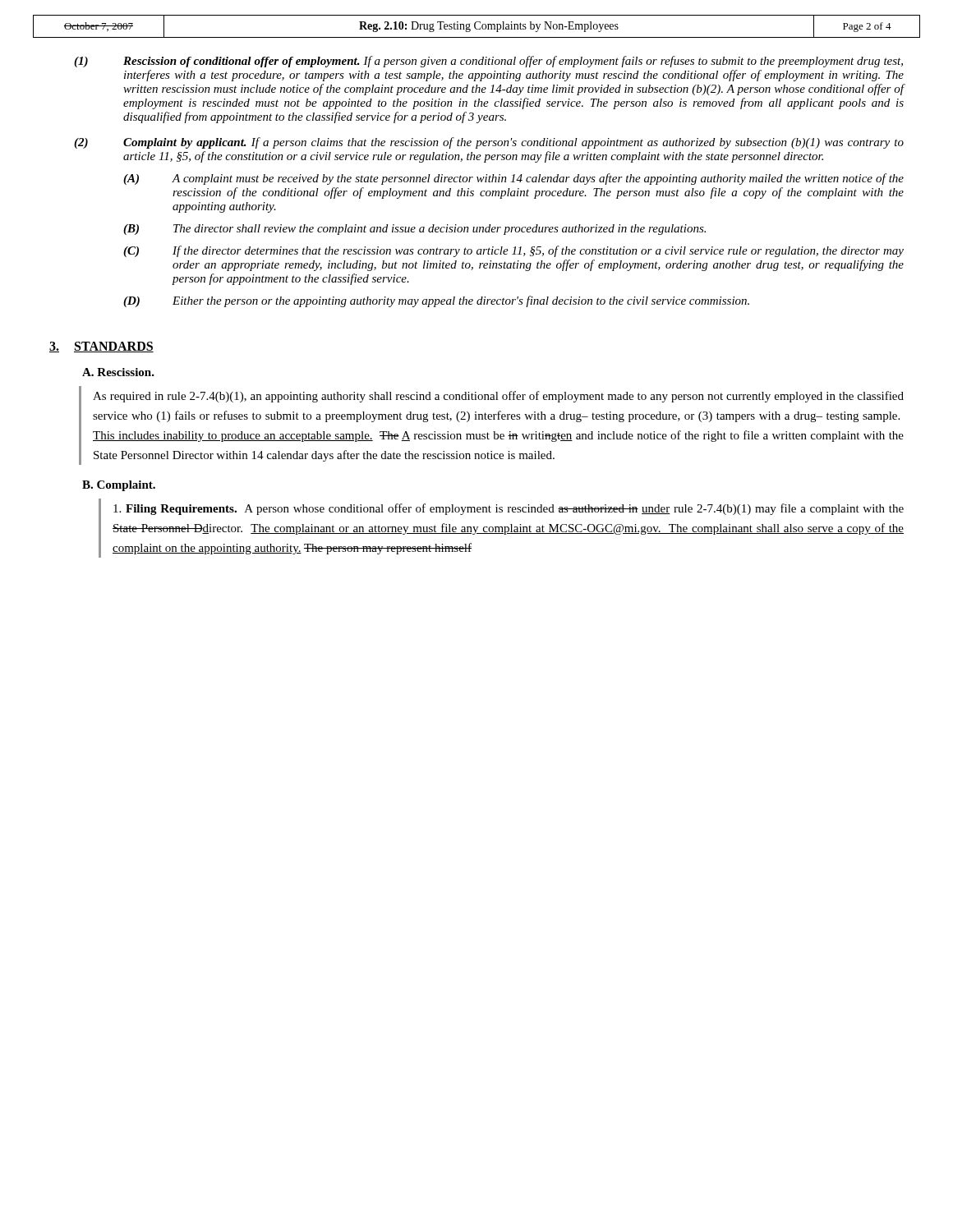Image resolution: width=953 pixels, height=1232 pixels.
Task: Click on the list item that reads "(D) Either the person or the"
Action: tap(501, 301)
